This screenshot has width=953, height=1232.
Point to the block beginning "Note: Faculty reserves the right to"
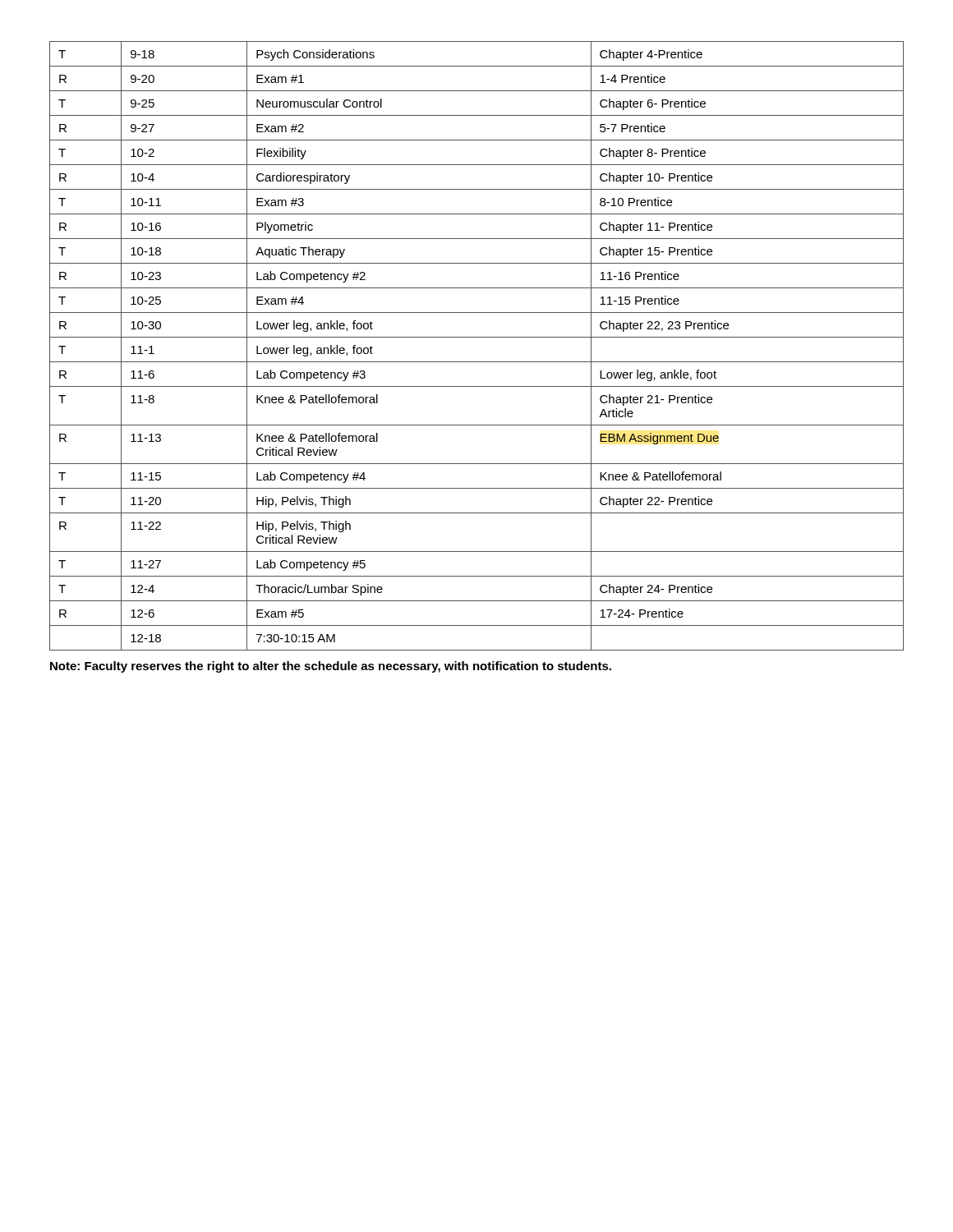331,666
